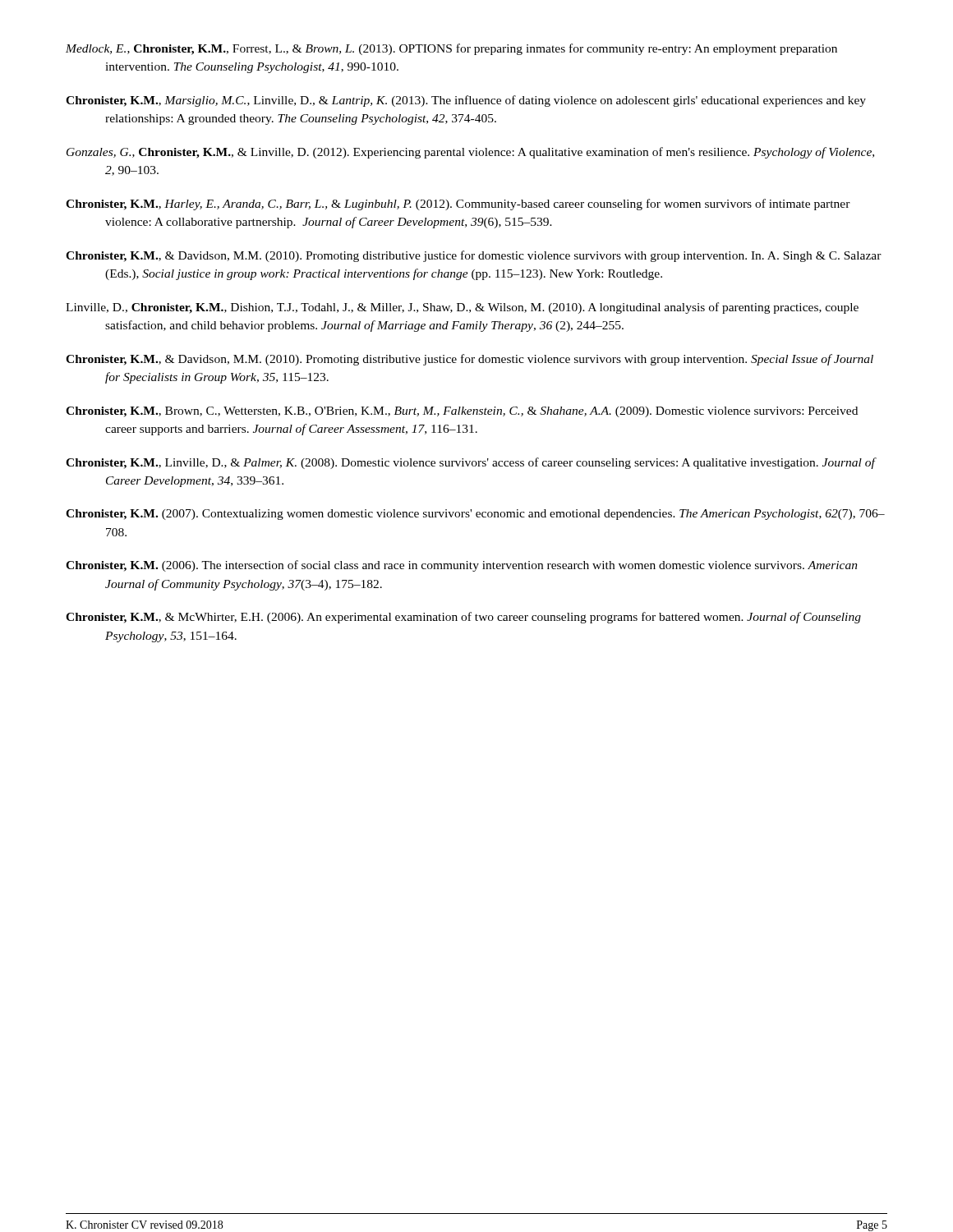Locate the list item with the text "Chronister, K.M., Marsiglio, M.C., Linville, D.,"
The image size is (953, 1232).
[x=466, y=109]
